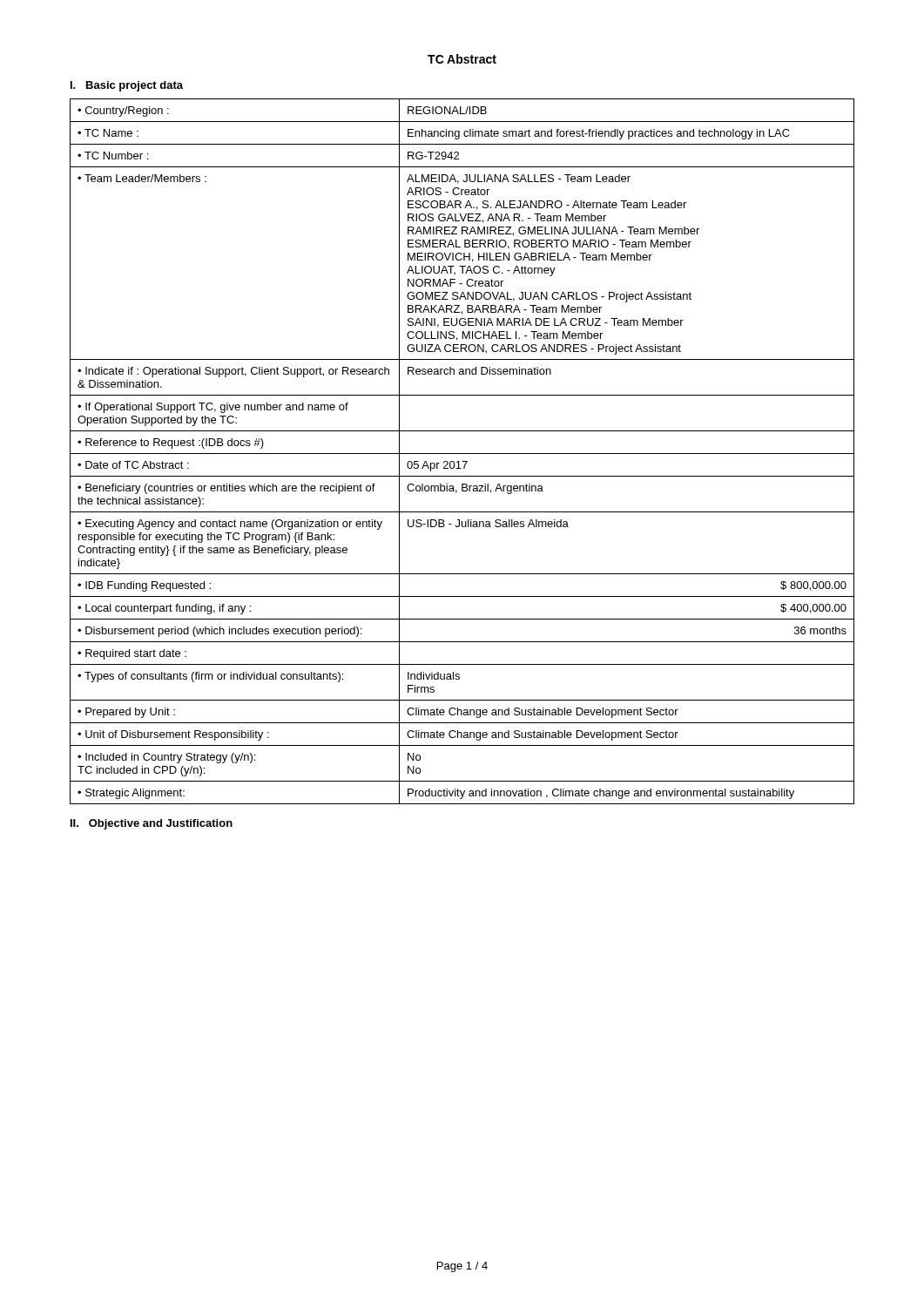Locate the element starting "TC Abstract"

click(462, 59)
